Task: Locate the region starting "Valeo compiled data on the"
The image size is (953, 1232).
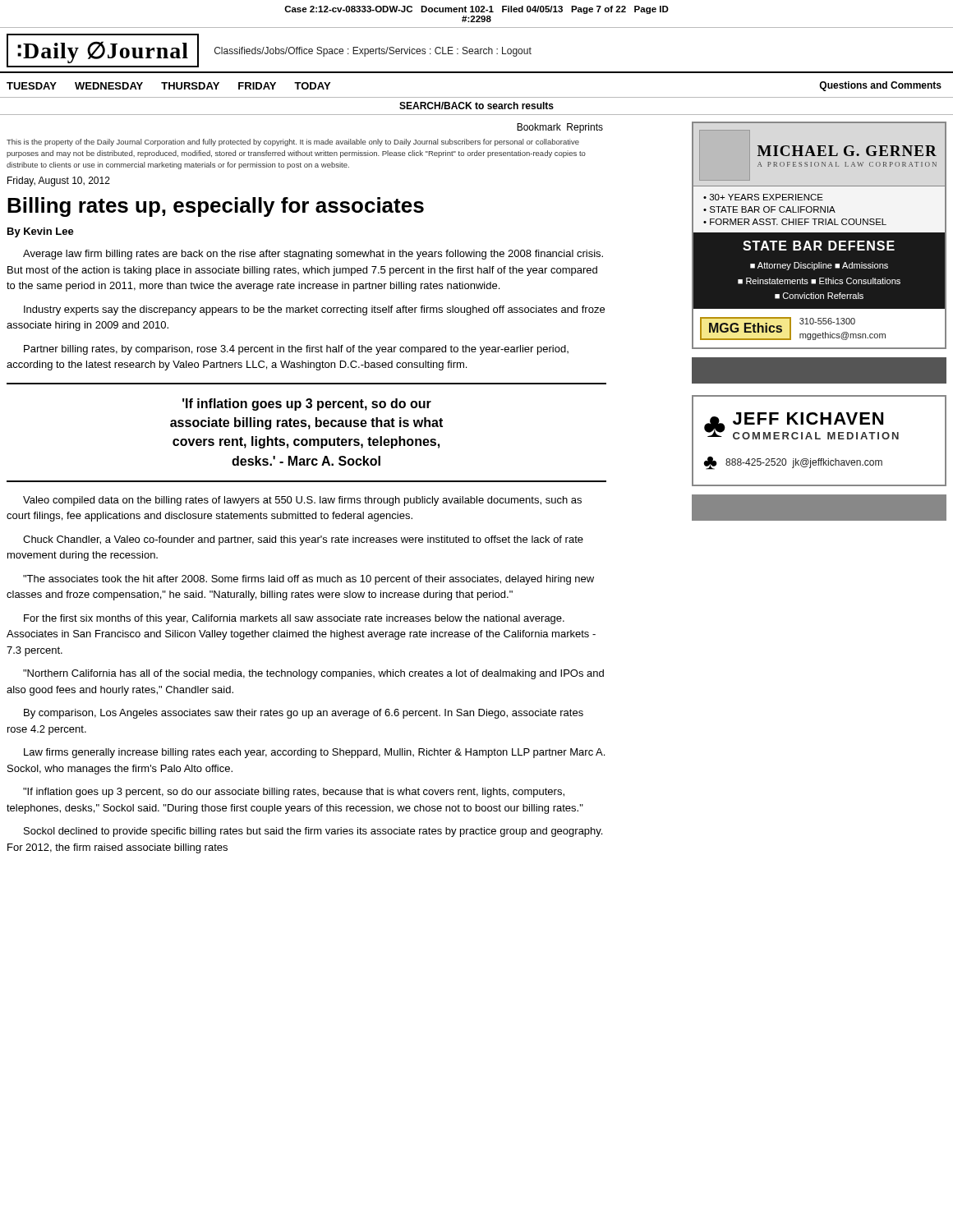Action: 294,508
